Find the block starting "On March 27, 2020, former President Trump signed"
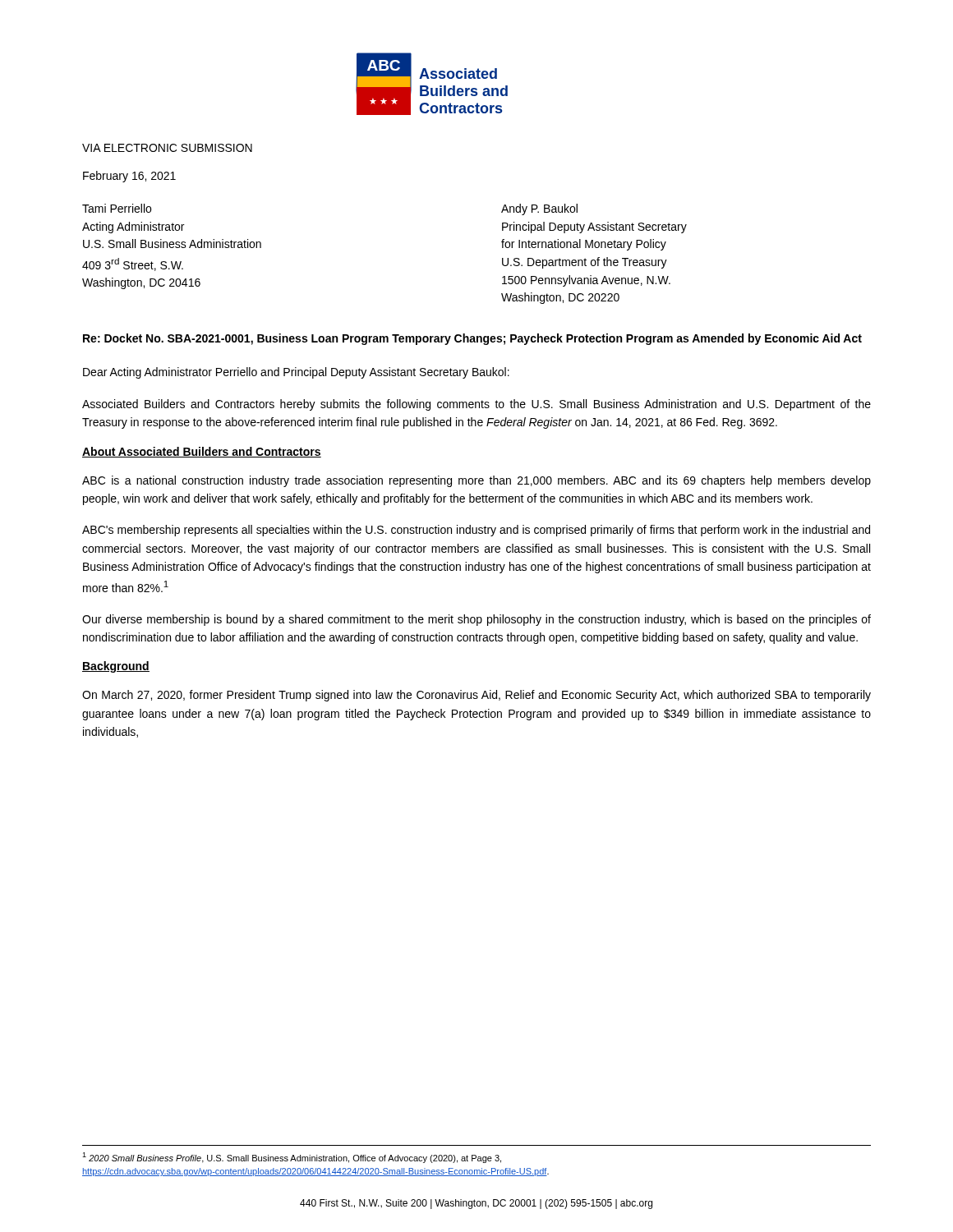 [476, 714]
